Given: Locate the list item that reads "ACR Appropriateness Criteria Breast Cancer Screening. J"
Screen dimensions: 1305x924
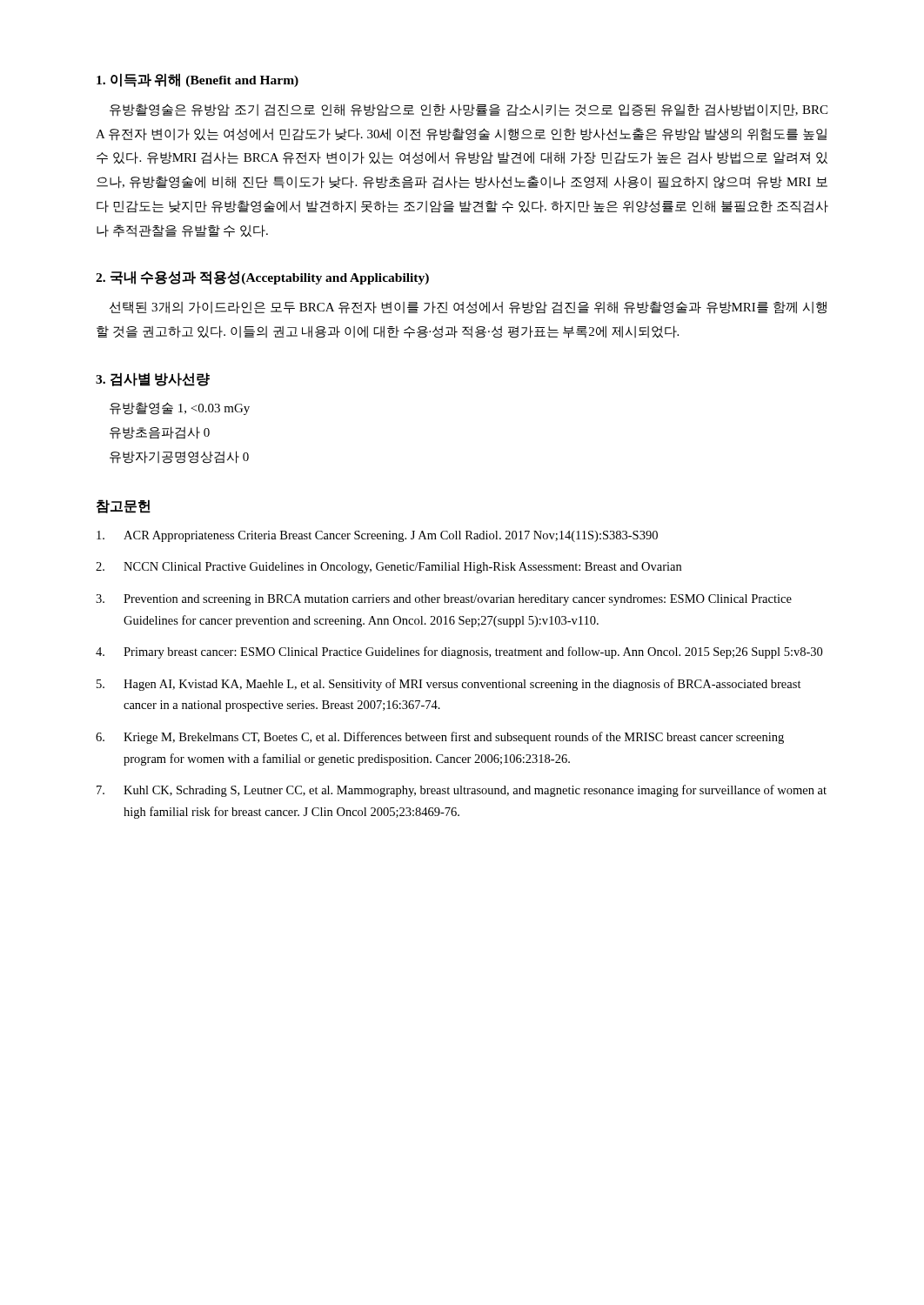Looking at the screenshot, I should click(x=462, y=535).
